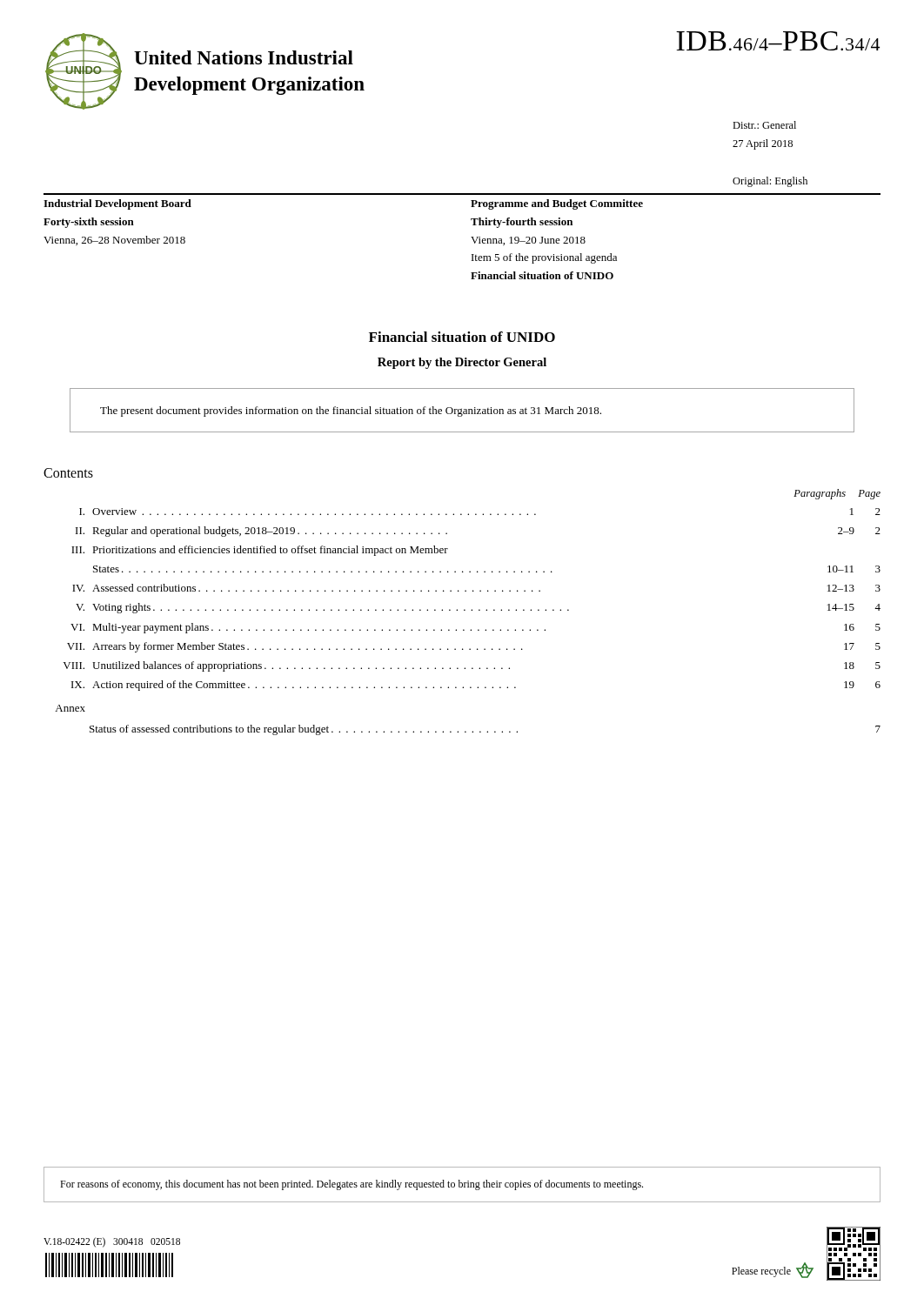Navigate to the region starting "Distr.: General 27 April 2018"

(x=770, y=153)
